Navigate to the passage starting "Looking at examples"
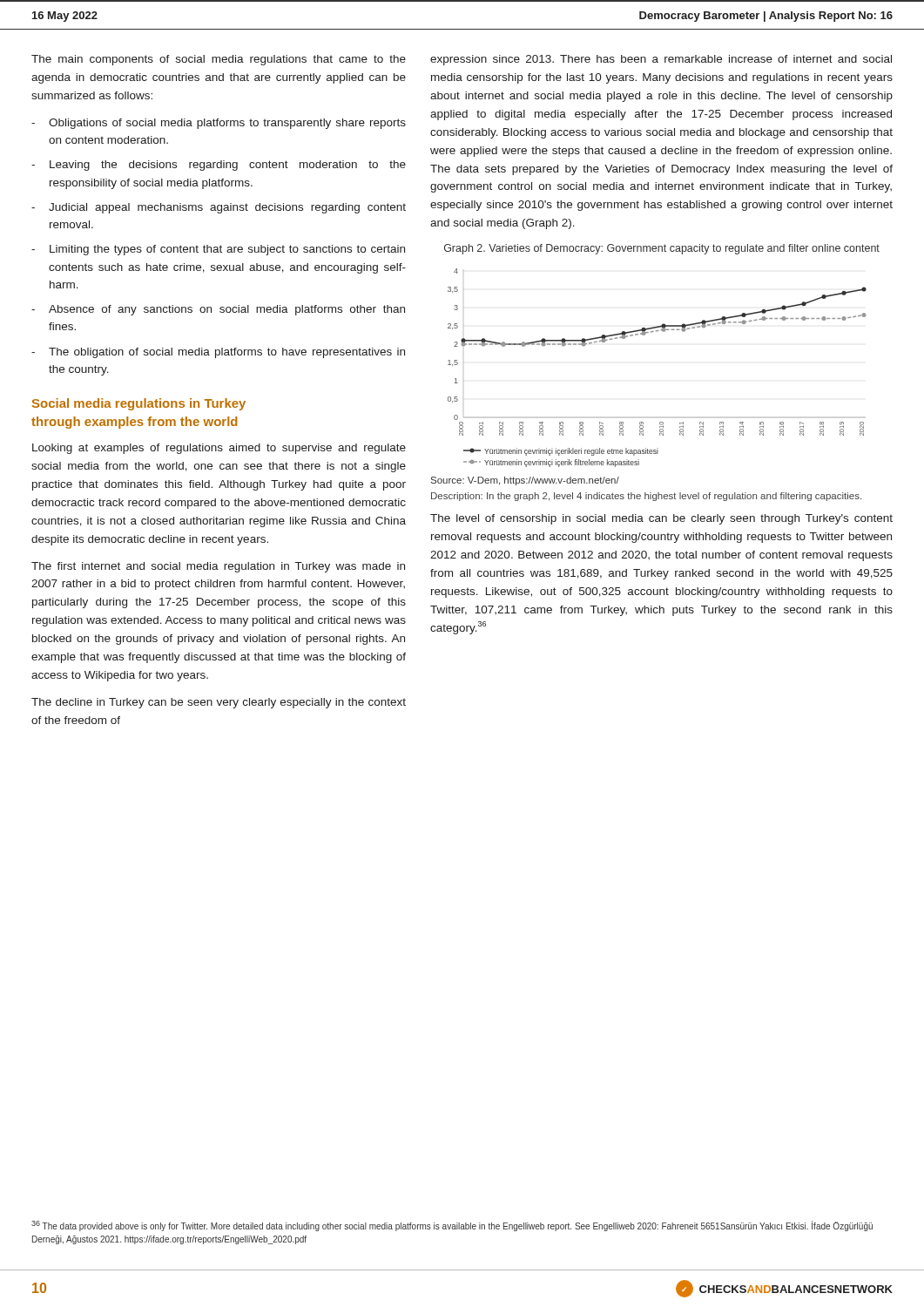Image resolution: width=924 pixels, height=1307 pixels. tap(219, 494)
